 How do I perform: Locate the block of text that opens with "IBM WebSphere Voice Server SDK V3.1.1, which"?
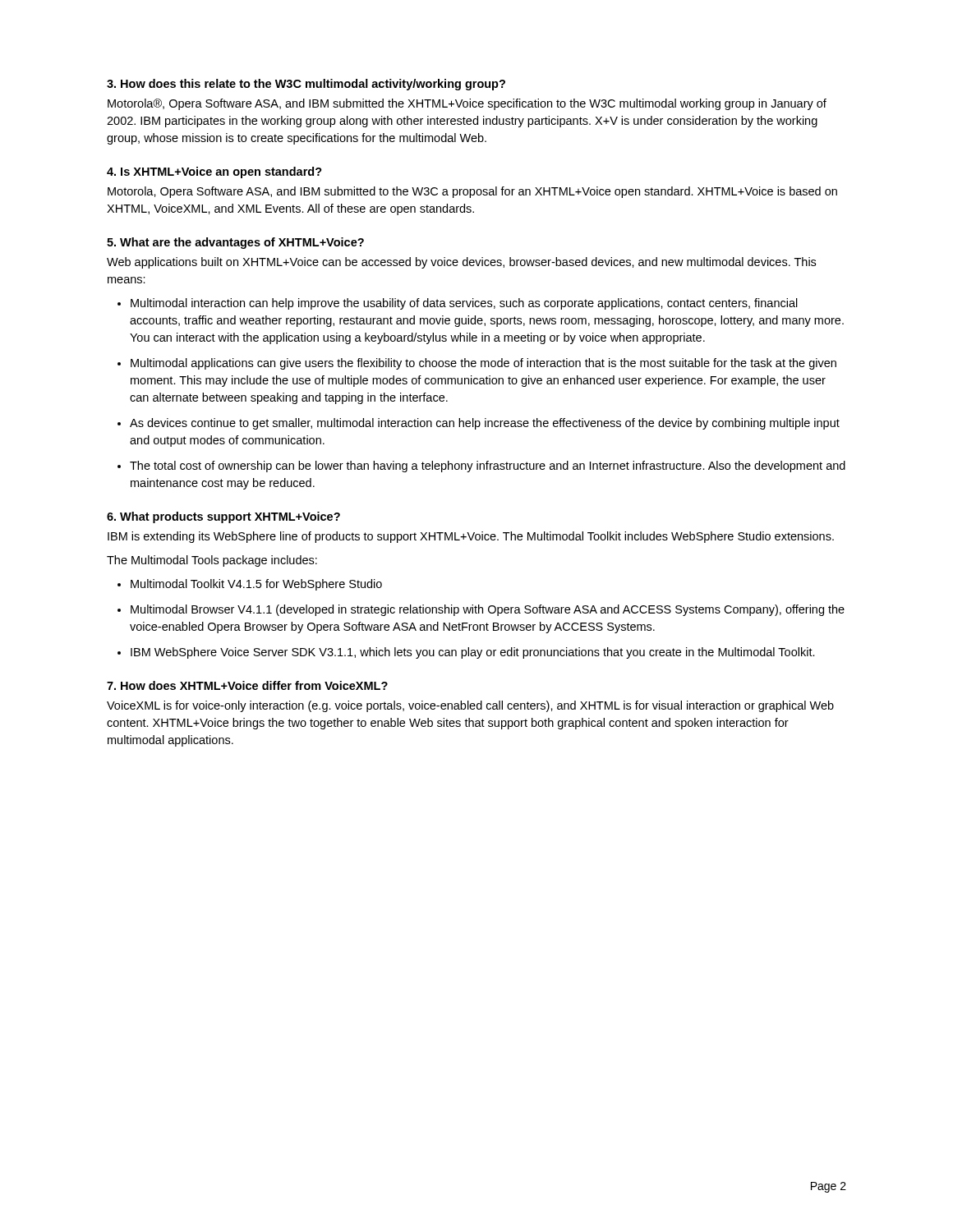(473, 652)
